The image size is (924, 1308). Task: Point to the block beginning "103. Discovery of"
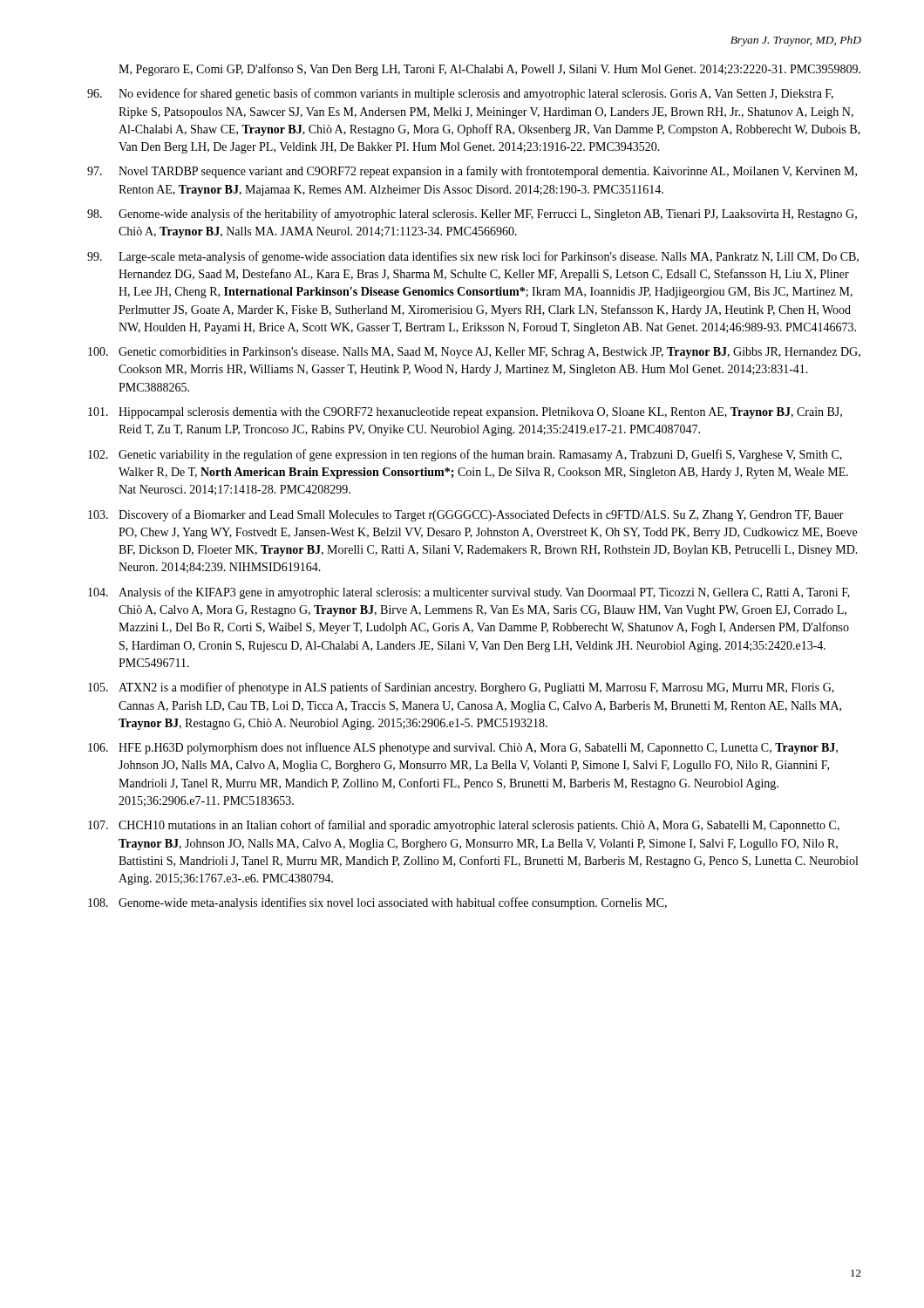(474, 542)
